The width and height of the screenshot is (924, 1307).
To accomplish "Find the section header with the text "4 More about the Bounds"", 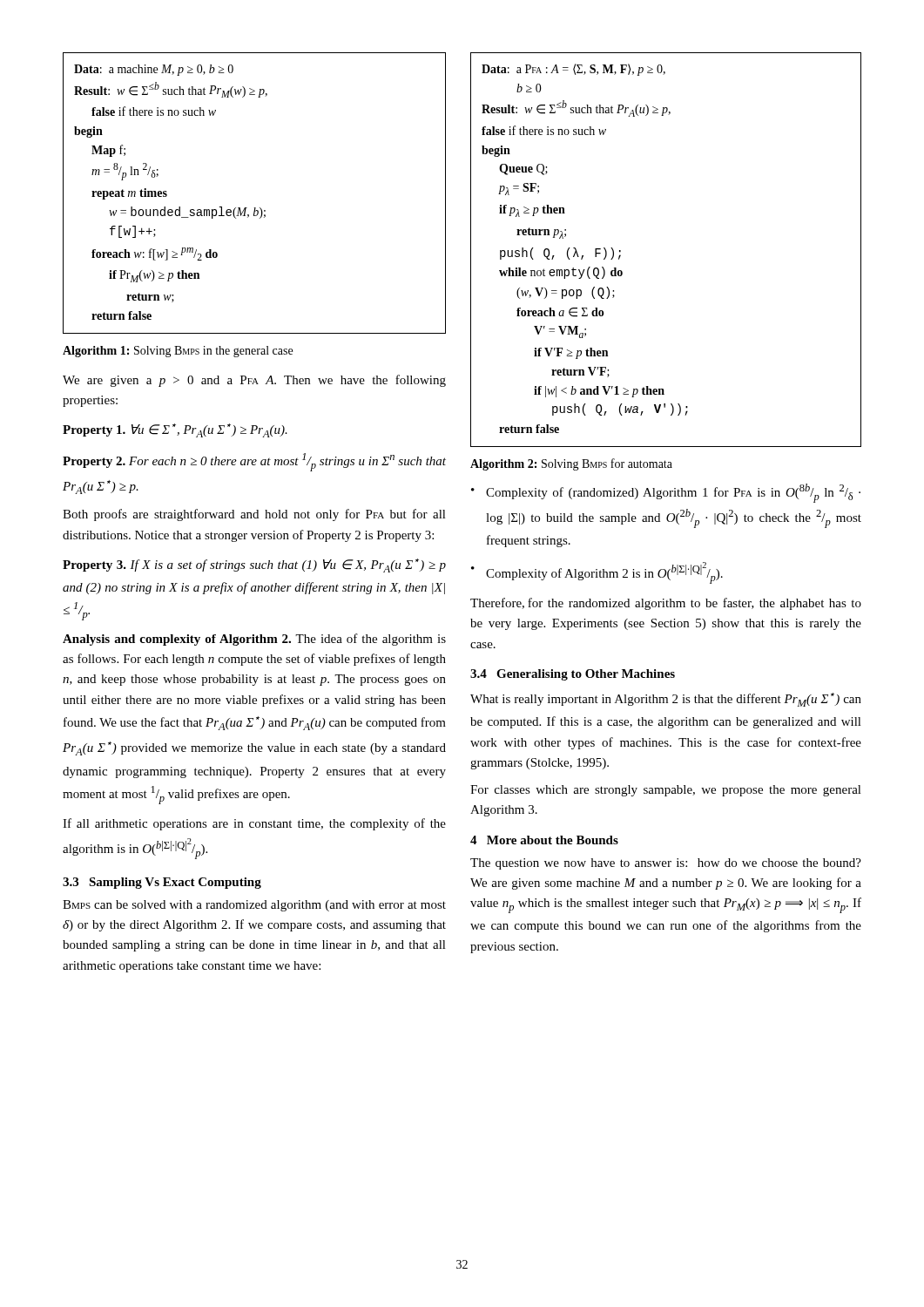I will (544, 840).
